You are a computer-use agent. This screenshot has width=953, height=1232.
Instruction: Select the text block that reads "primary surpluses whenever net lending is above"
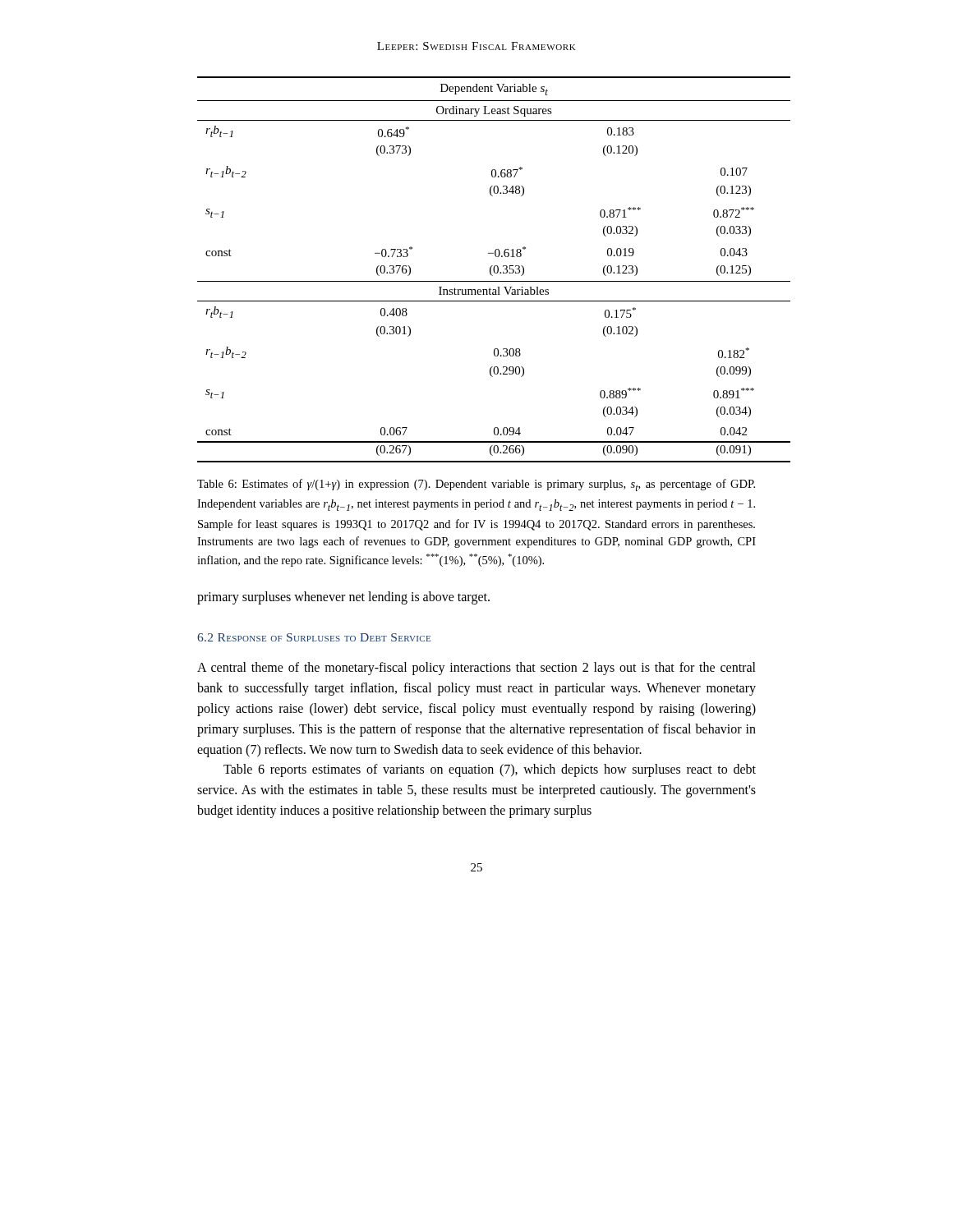click(x=344, y=596)
